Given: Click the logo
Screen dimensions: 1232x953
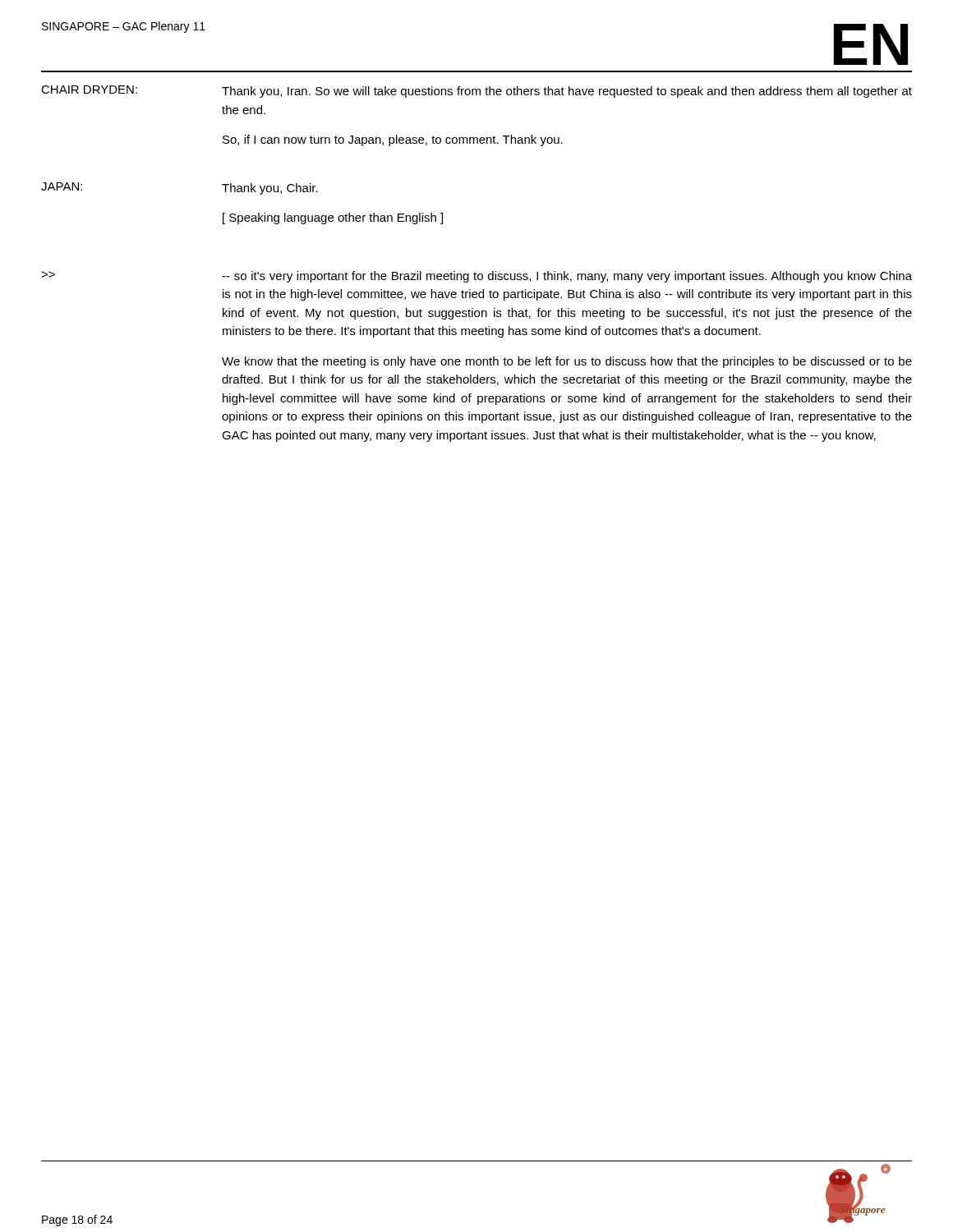Looking at the screenshot, I should pyautogui.click(x=863, y=1194).
